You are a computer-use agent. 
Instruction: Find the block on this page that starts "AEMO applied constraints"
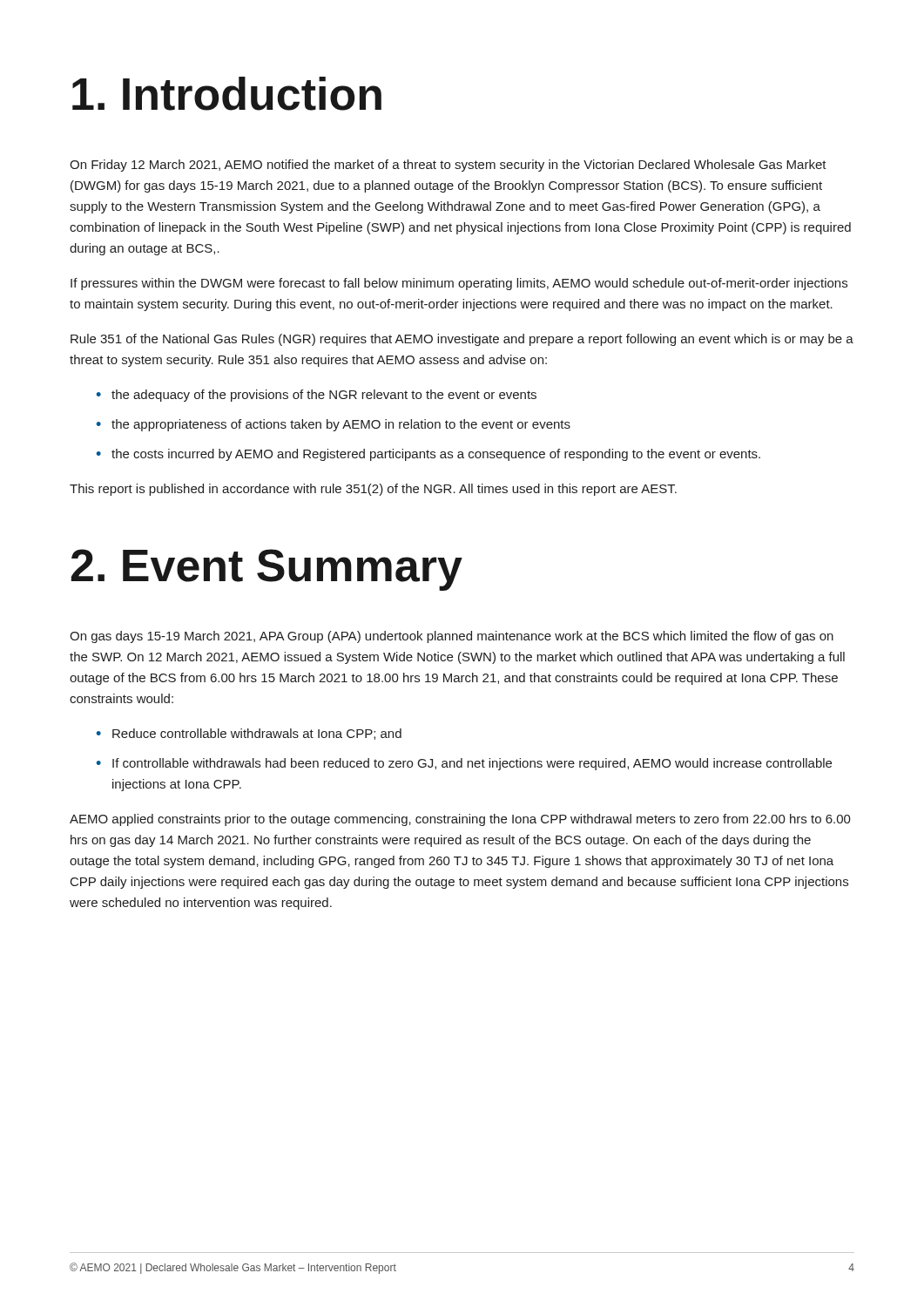click(x=460, y=861)
